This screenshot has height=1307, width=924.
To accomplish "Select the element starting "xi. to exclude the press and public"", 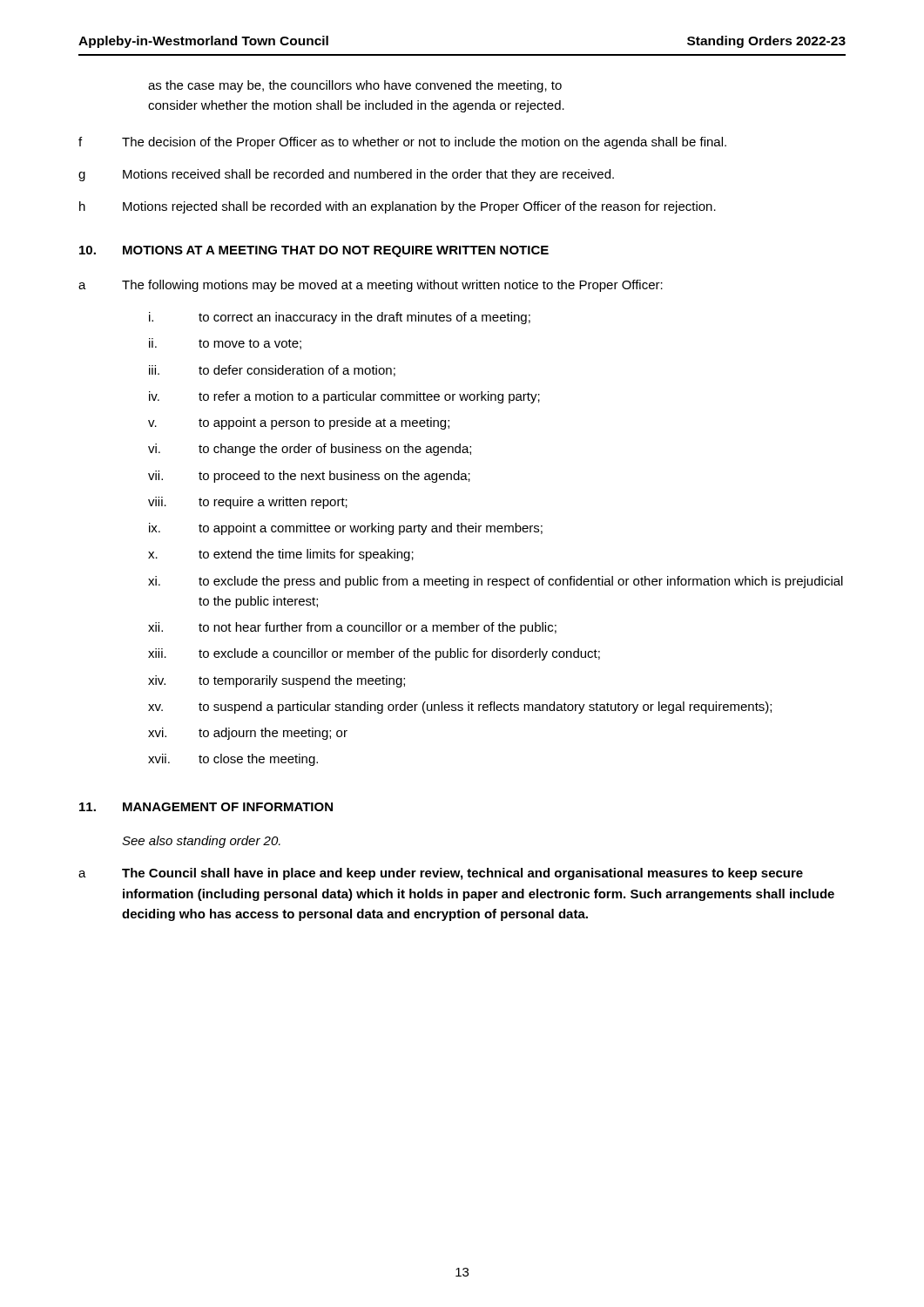I will coord(497,591).
